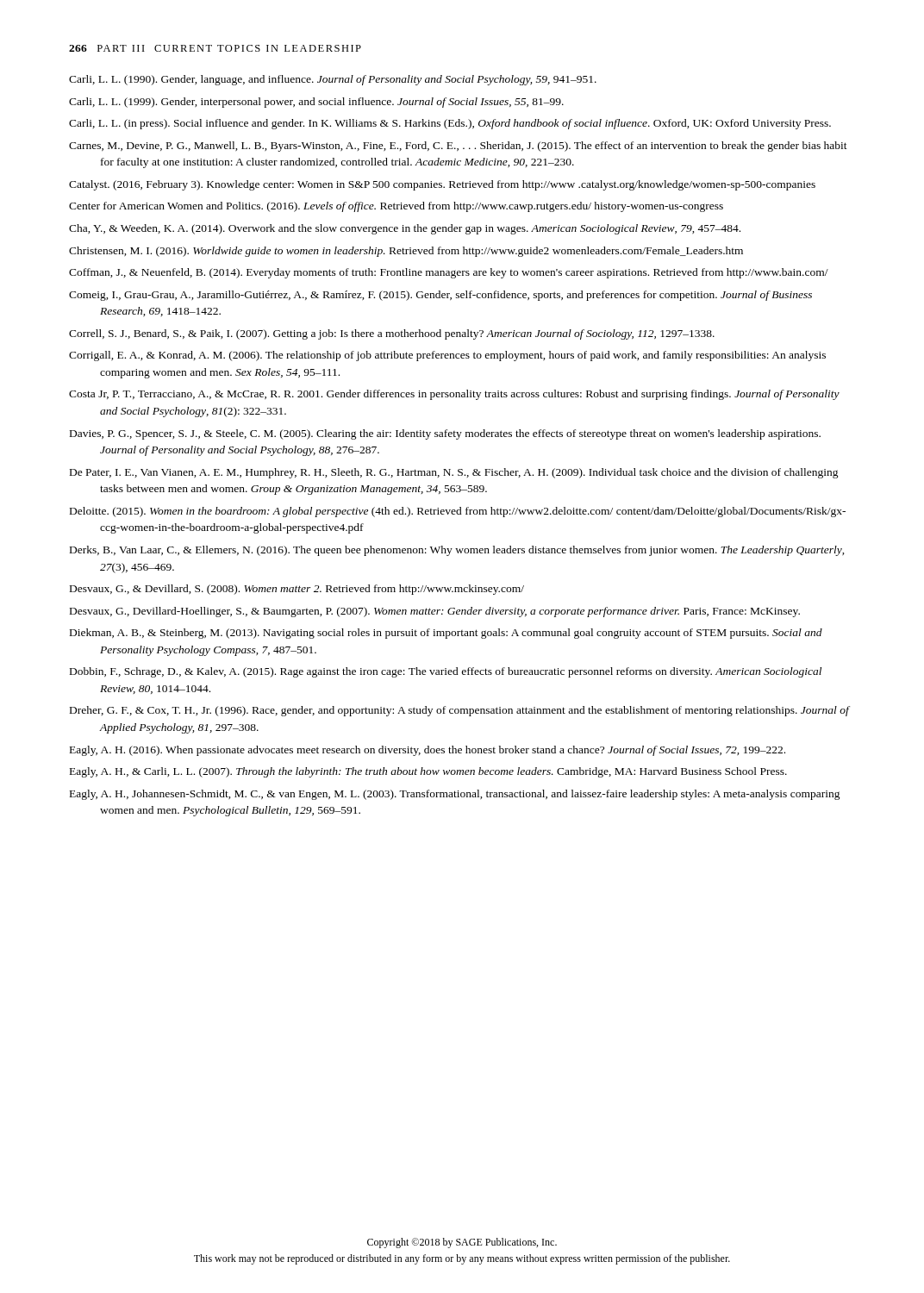Point to the element starting "Catalyst. (2016, February 3). Knowledge center: Women in"
This screenshot has width=924, height=1293.
(x=442, y=184)
